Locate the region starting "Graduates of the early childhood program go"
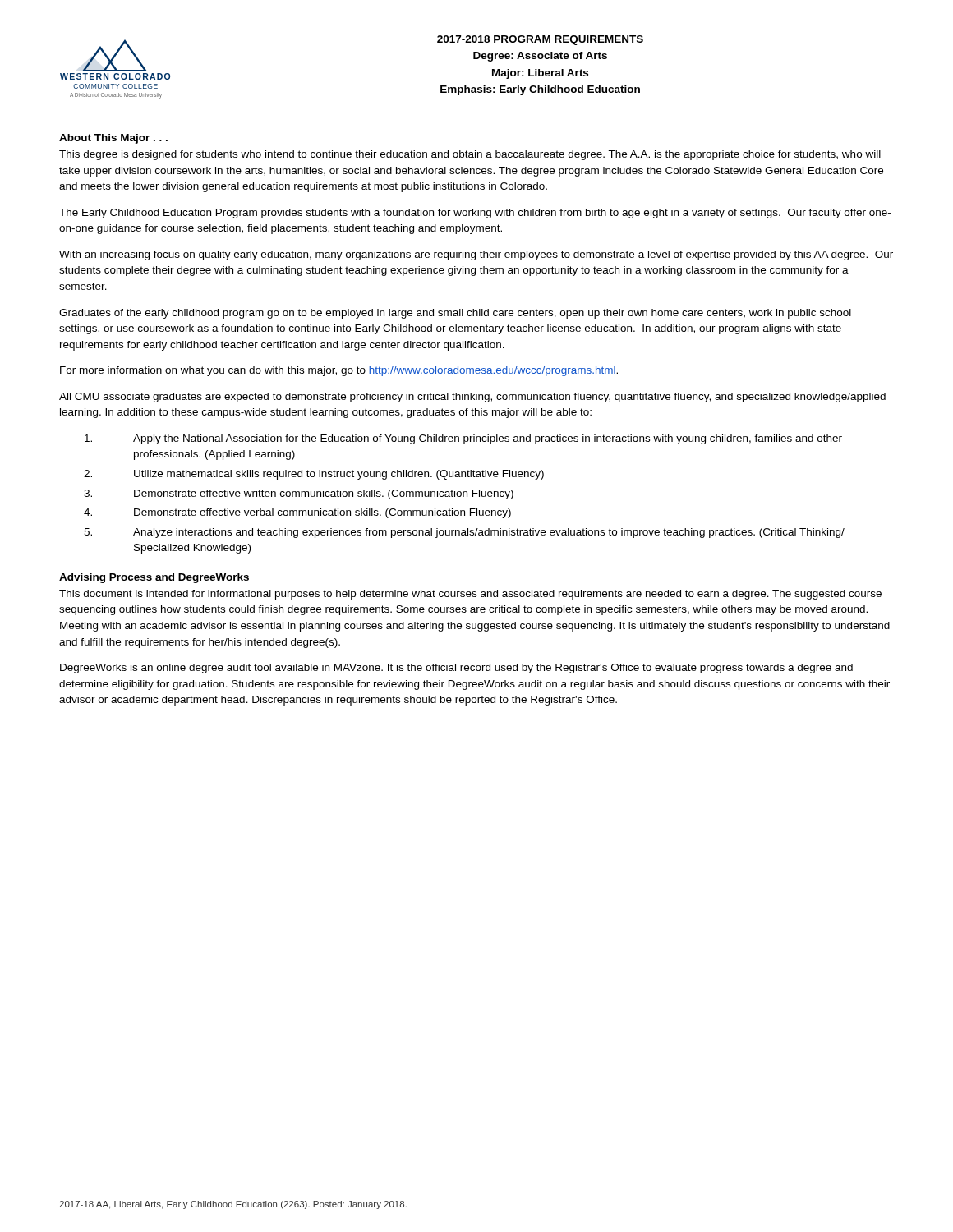 pos(455,328)
